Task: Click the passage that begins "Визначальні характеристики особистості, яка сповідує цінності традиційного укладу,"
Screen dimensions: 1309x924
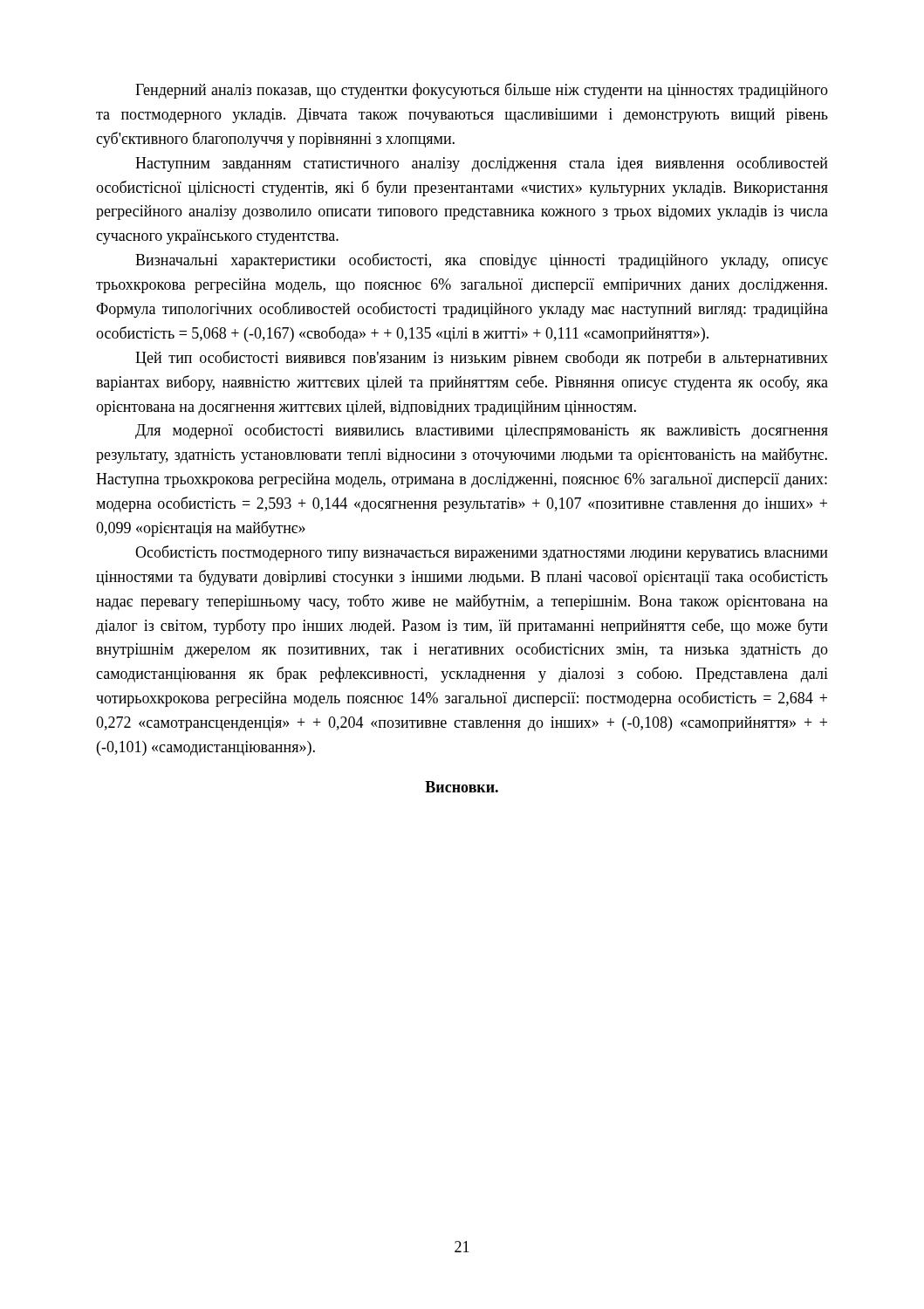Action: click(x=462, y=298)
